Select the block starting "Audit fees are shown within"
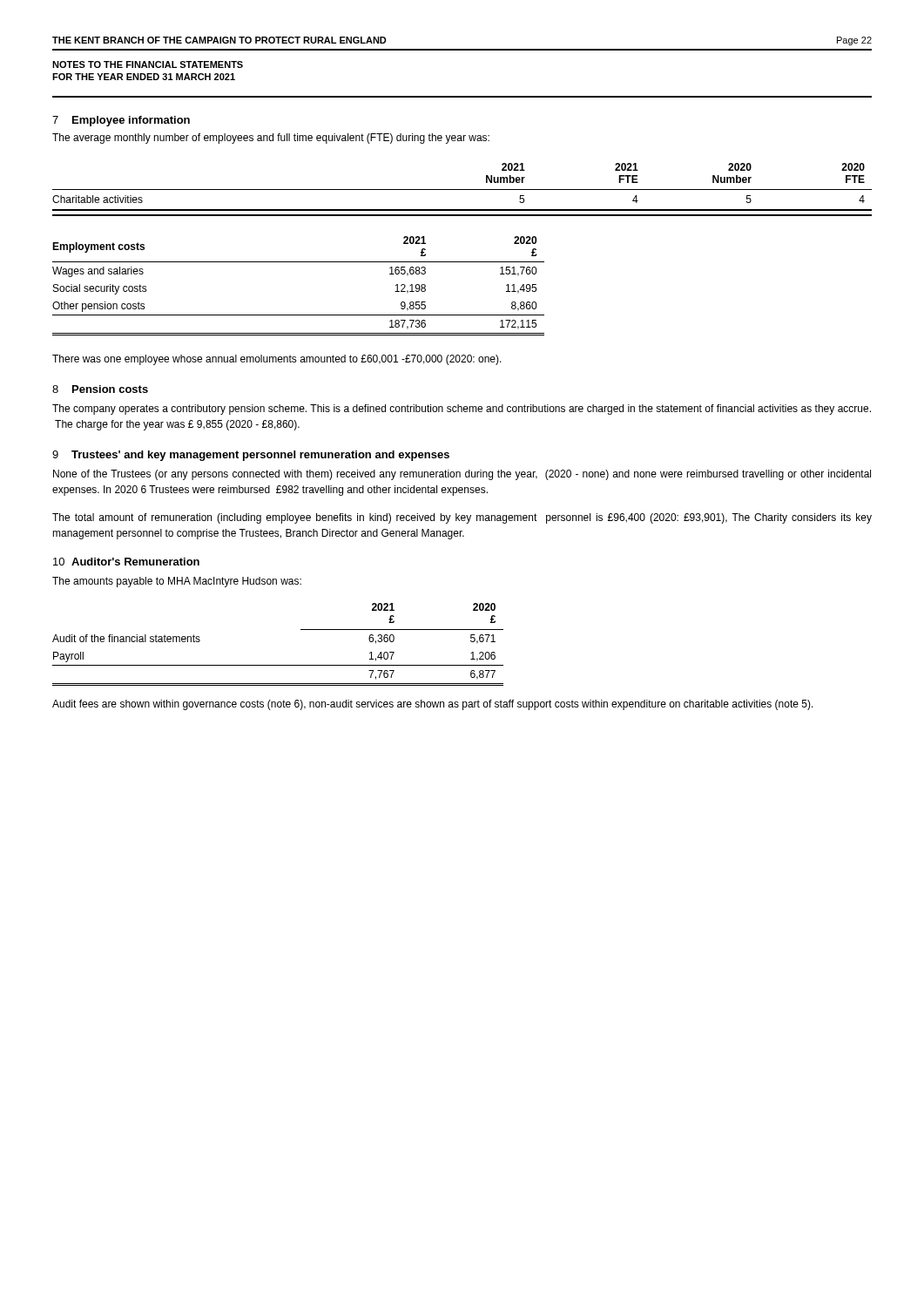Viewport: 924px width, 1307px height. (x=433, y=704)
